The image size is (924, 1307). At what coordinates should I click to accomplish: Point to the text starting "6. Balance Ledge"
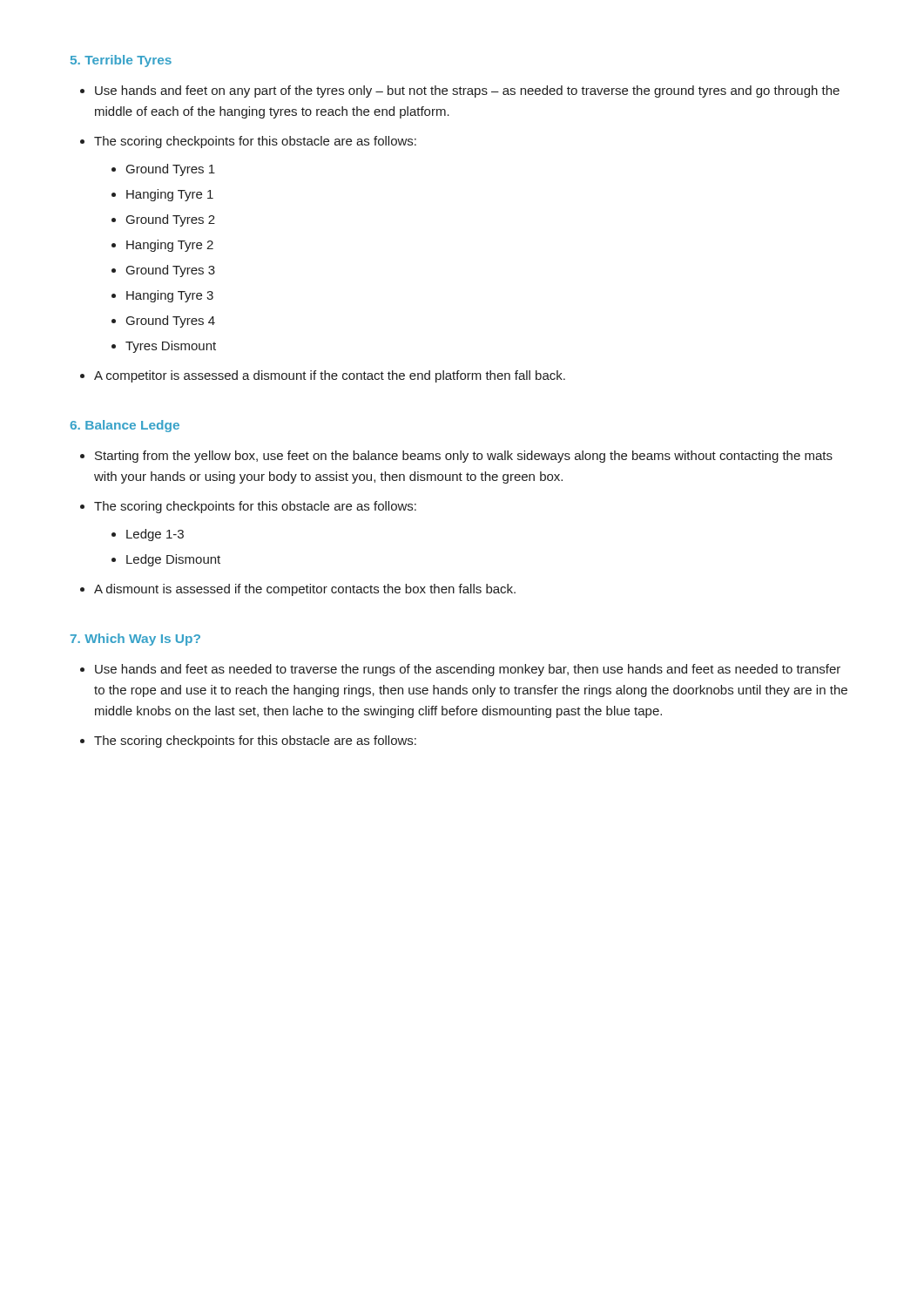(x=125, y=425)
